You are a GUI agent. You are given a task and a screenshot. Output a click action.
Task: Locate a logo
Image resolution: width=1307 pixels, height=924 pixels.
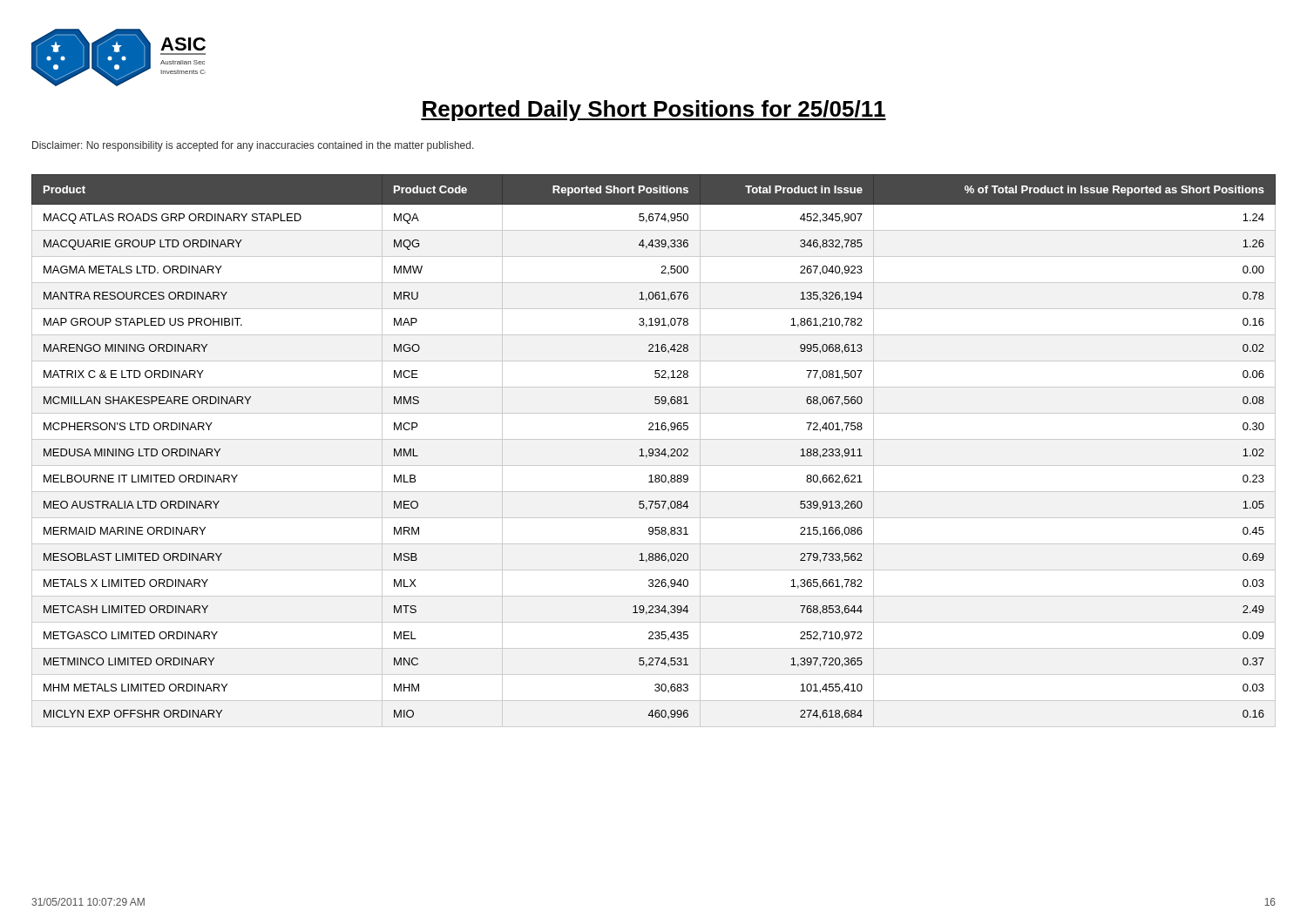point(118,59)
